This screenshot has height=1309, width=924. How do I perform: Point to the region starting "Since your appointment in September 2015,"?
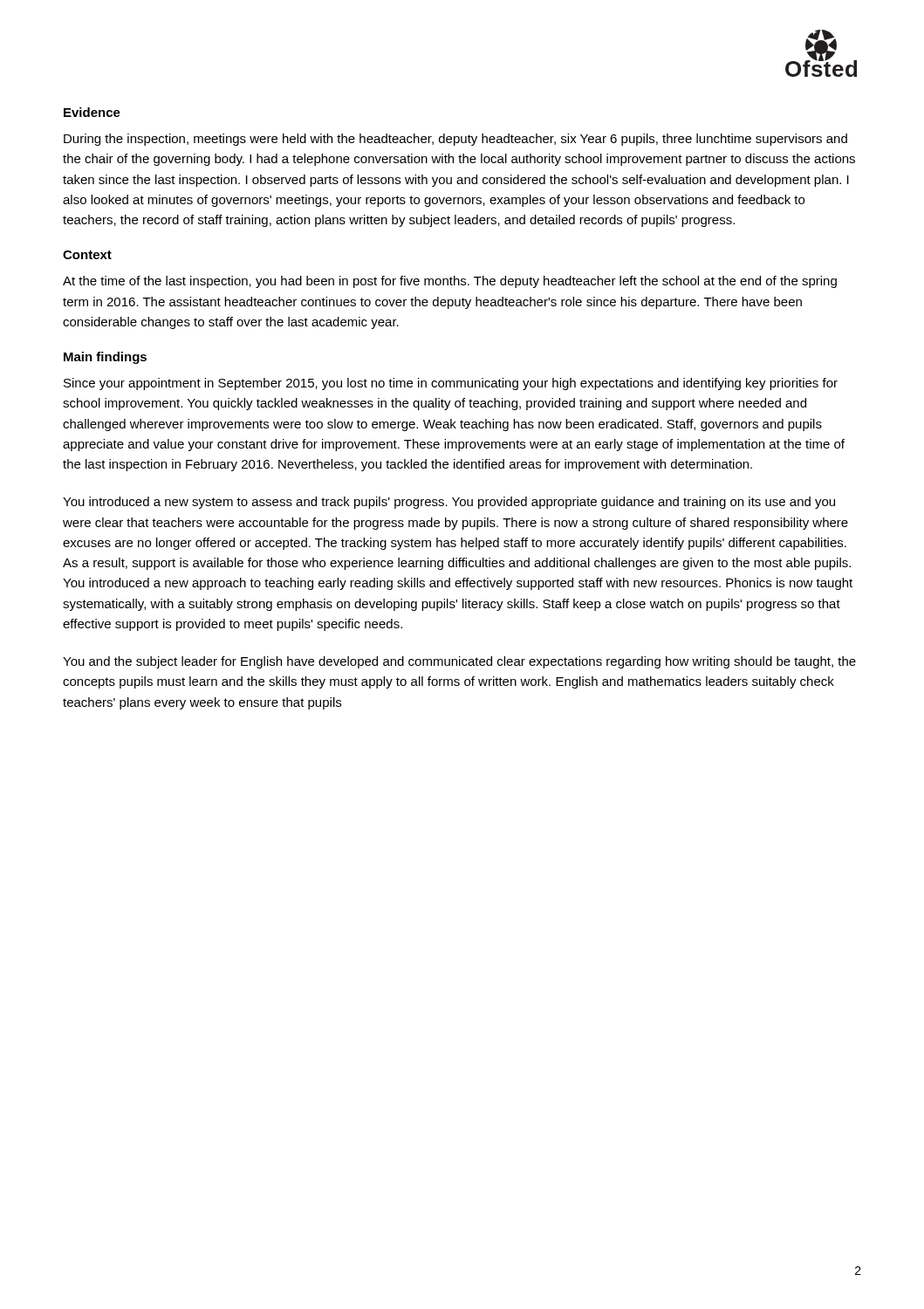coord(454,423)
